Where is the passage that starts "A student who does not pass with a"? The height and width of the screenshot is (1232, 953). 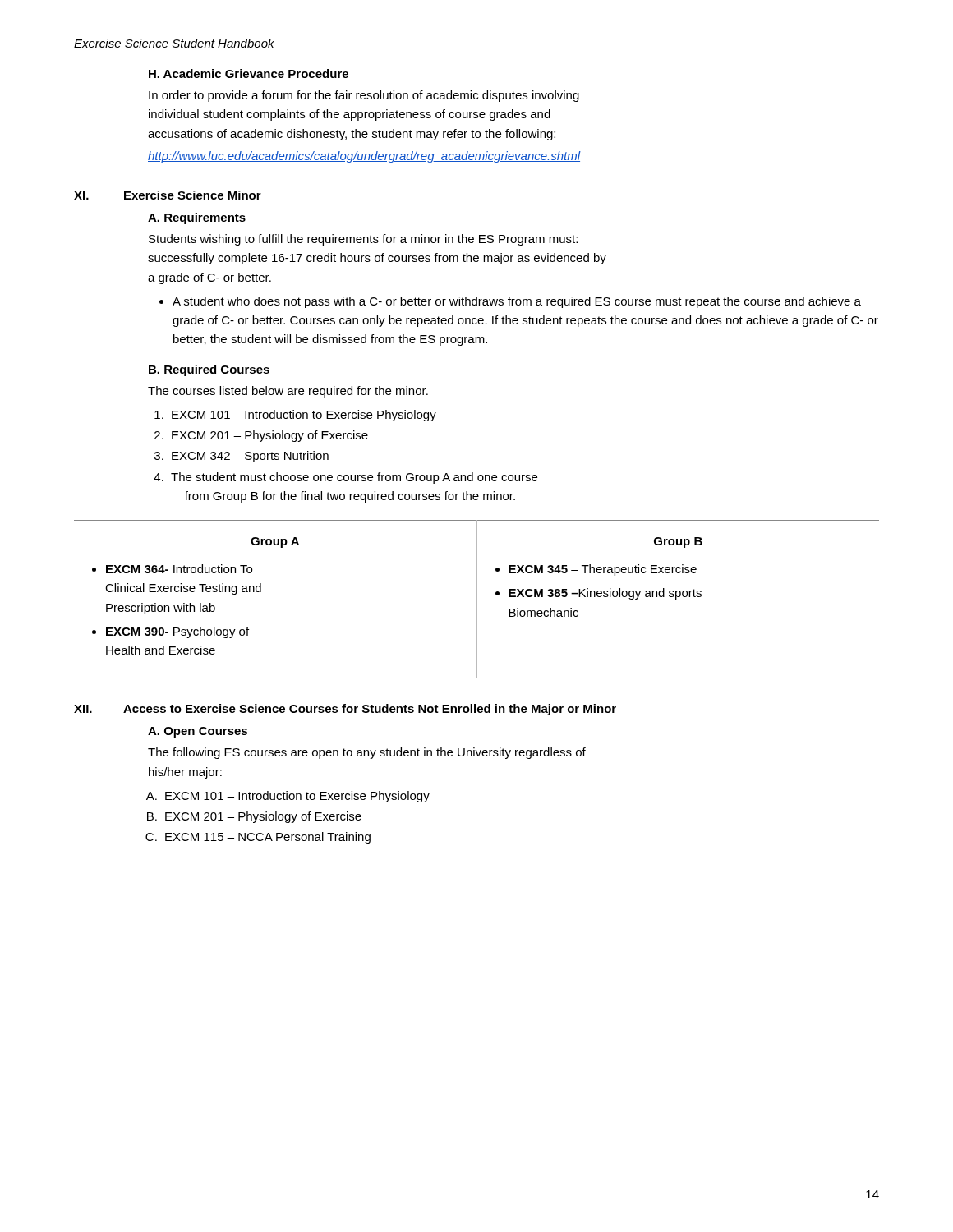point(525,320)
